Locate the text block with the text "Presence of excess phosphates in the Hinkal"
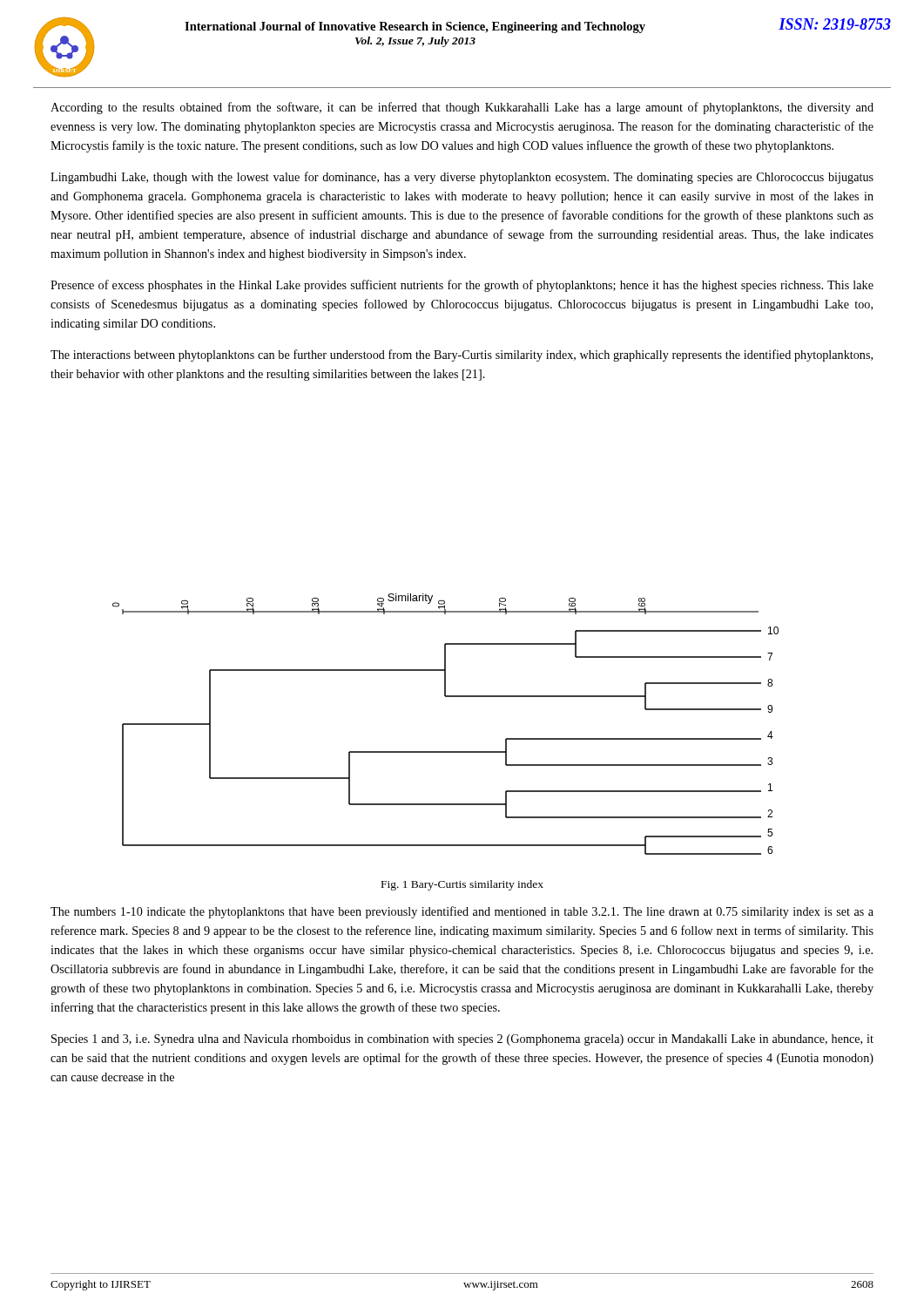This screenshot has width=924, height=1307. pyautogui.click(x=462, y=304)
